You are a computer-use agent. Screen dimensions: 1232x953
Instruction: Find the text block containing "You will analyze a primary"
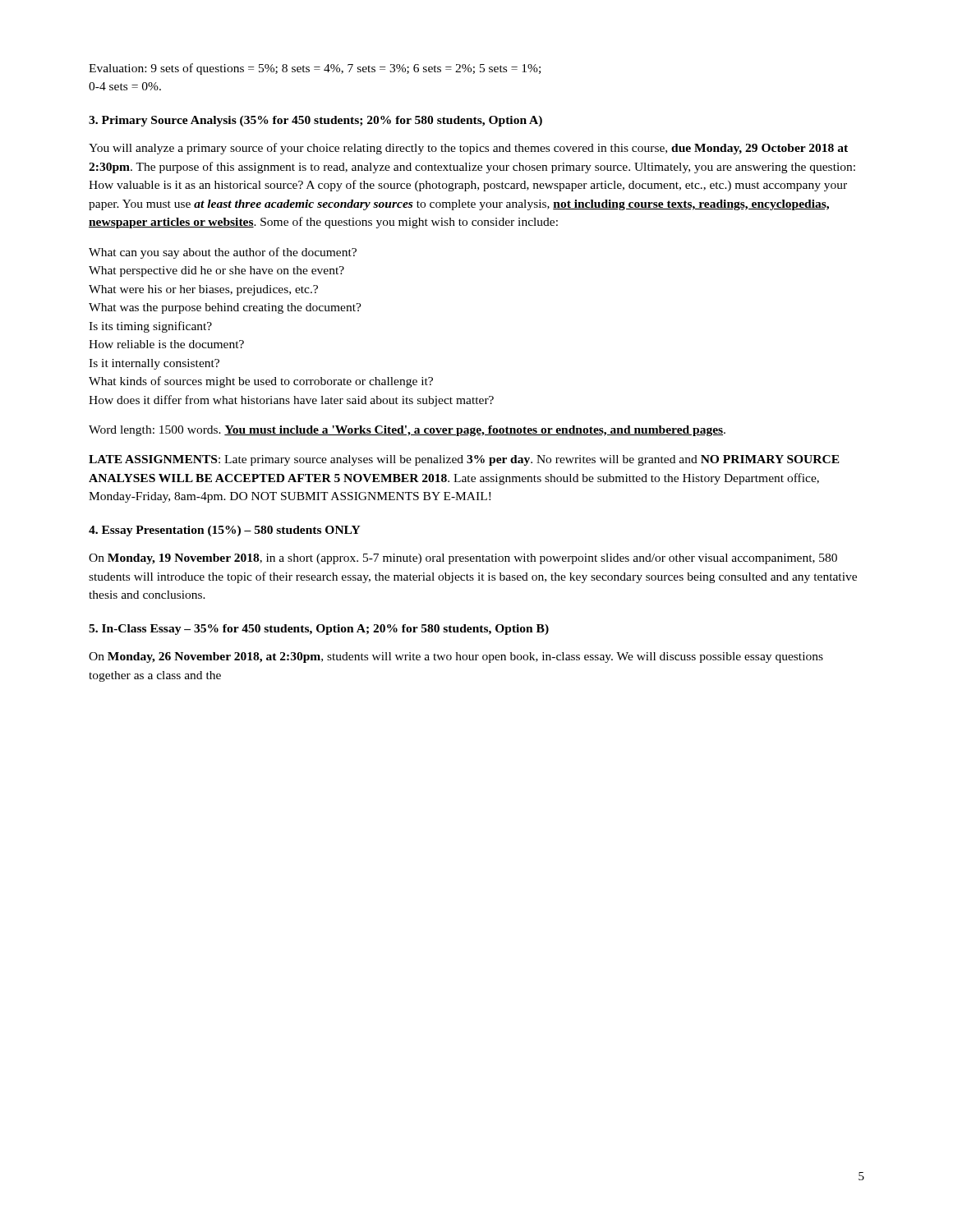pyautogui.click(x=472, y=185)
